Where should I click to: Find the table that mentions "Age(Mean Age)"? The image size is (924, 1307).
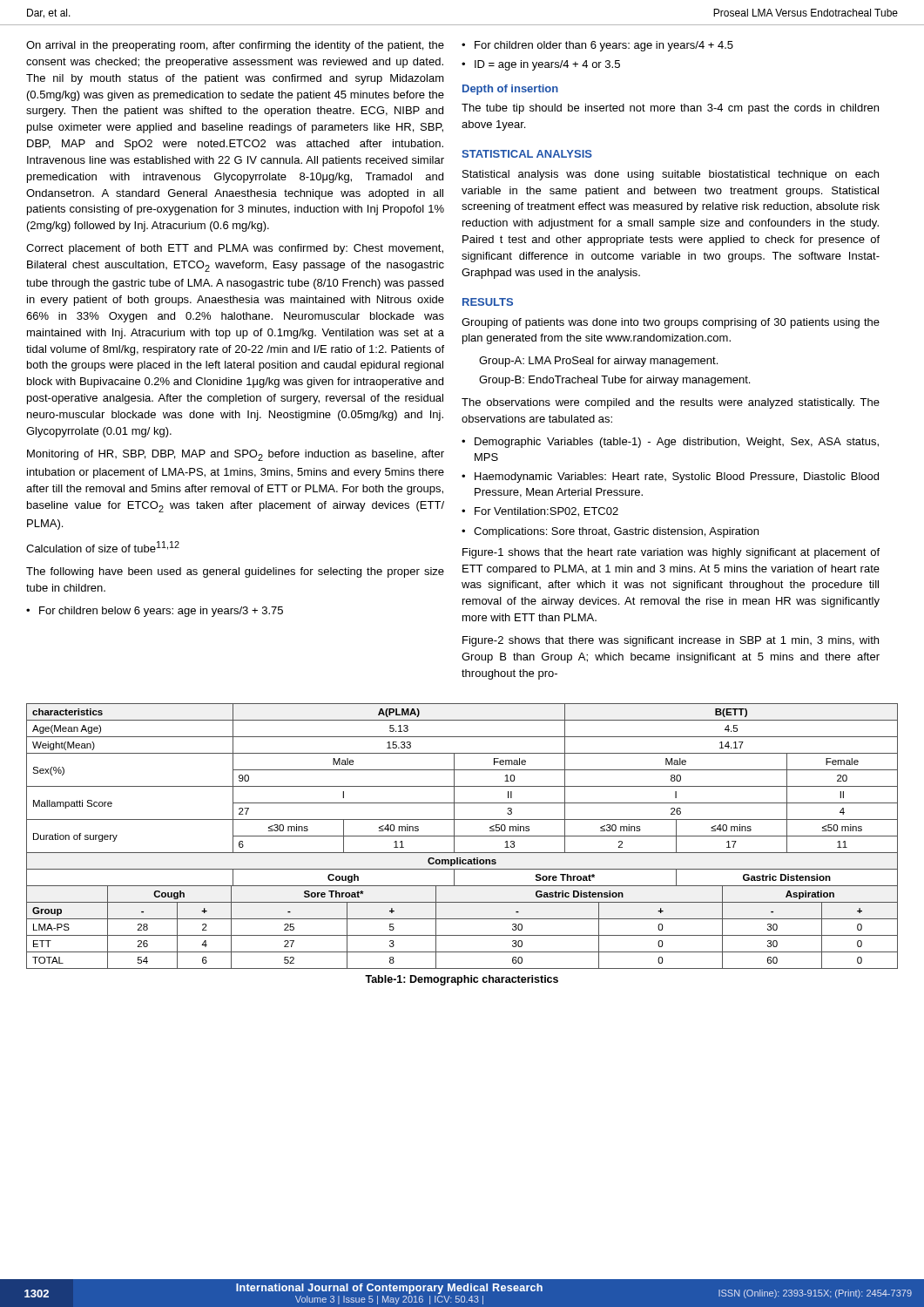462,836
